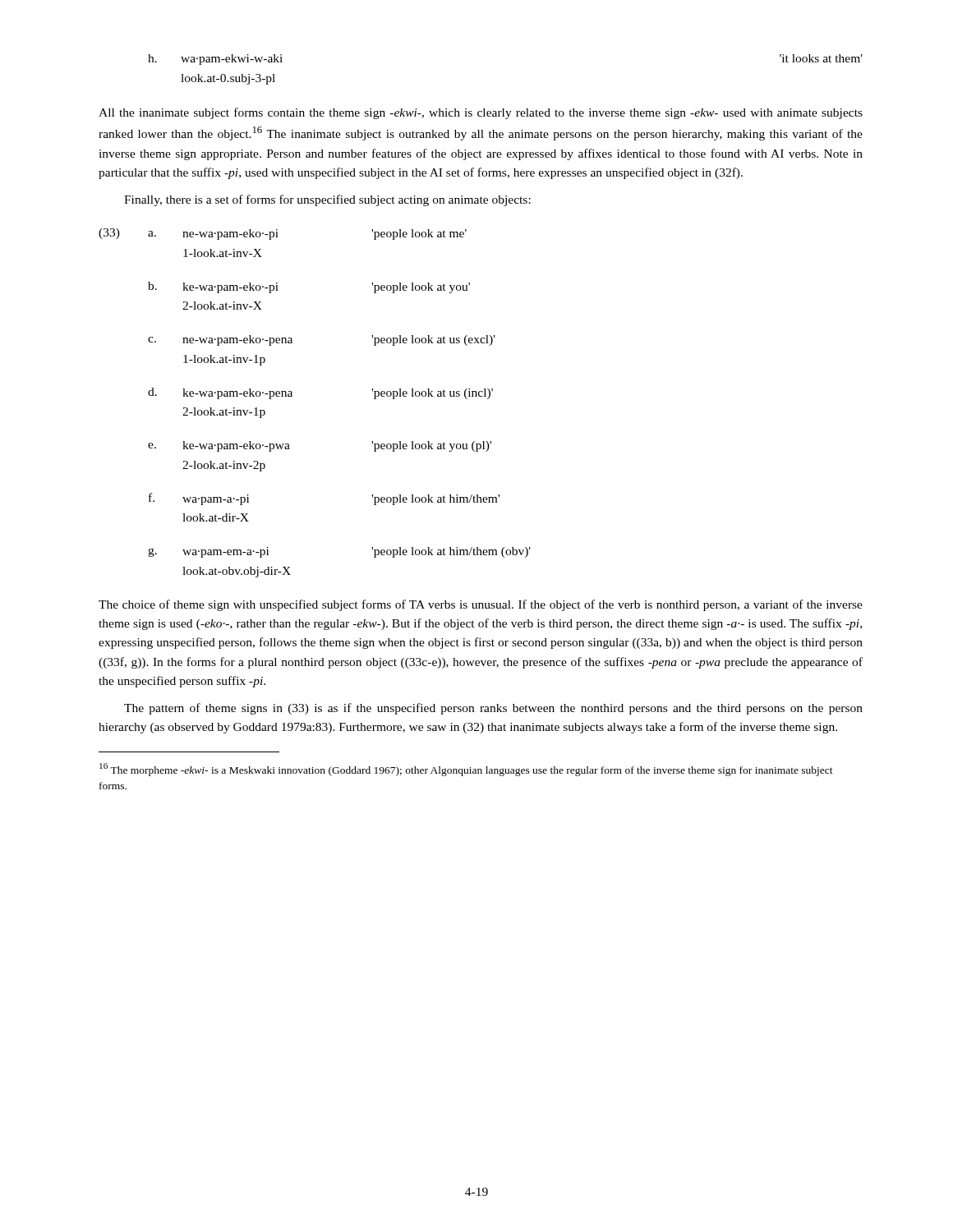Point to the text block starting "Finally, there is a set of"
This screenshot has height=1232, width=953.
[x=328, y=199]
